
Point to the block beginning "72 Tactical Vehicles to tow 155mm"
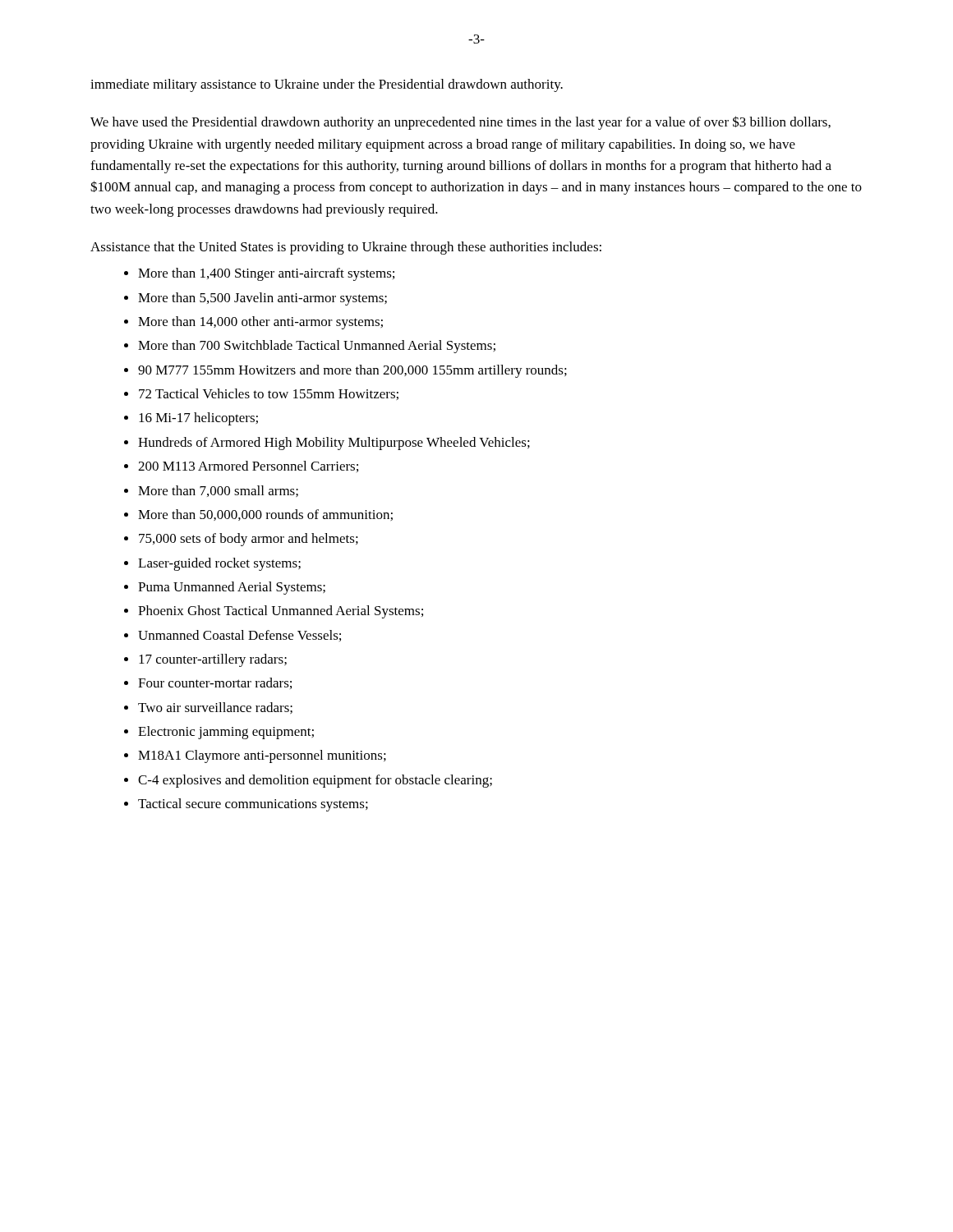(269, 394)
